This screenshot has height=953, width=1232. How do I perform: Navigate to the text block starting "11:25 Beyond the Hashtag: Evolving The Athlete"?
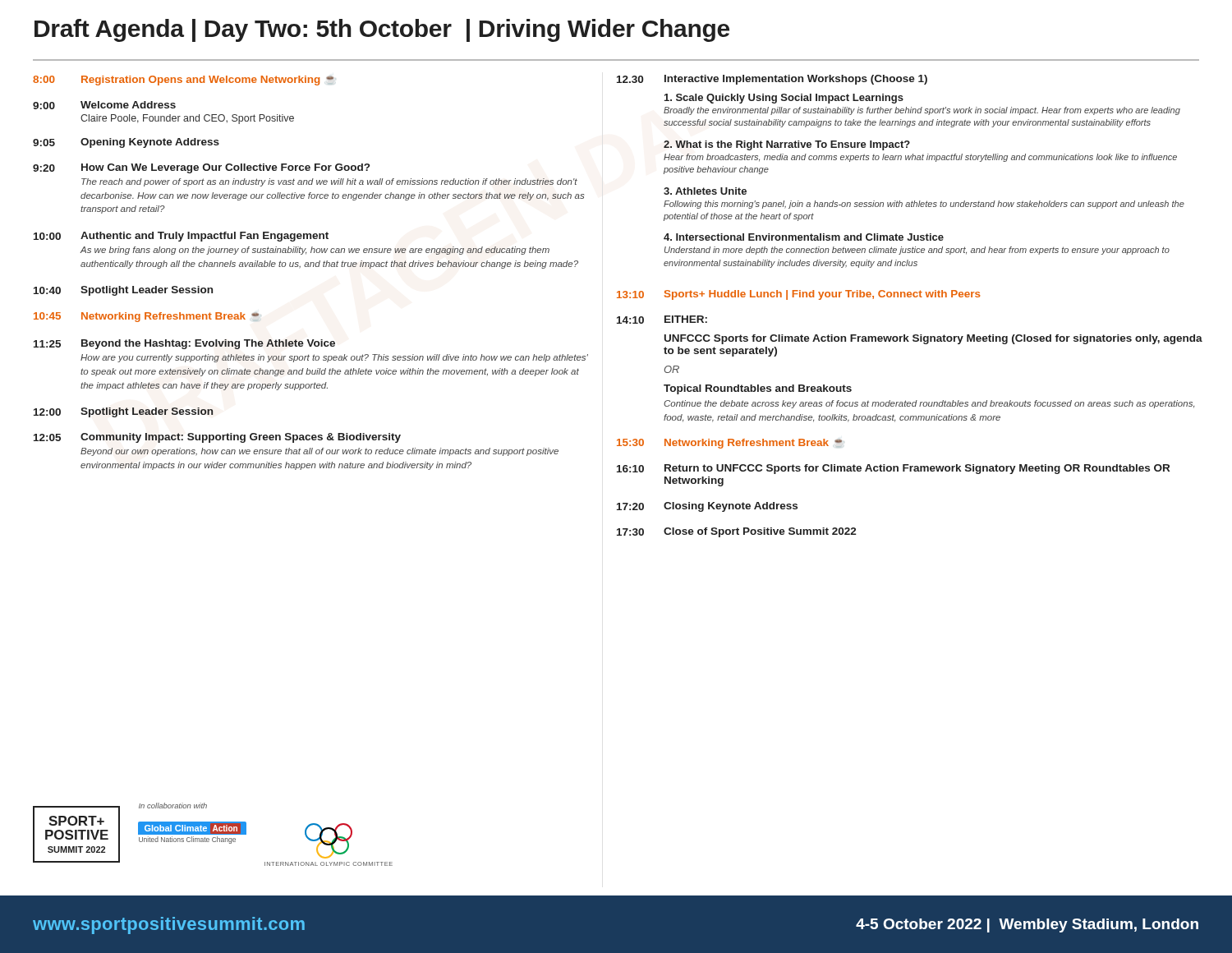(312, 365)
